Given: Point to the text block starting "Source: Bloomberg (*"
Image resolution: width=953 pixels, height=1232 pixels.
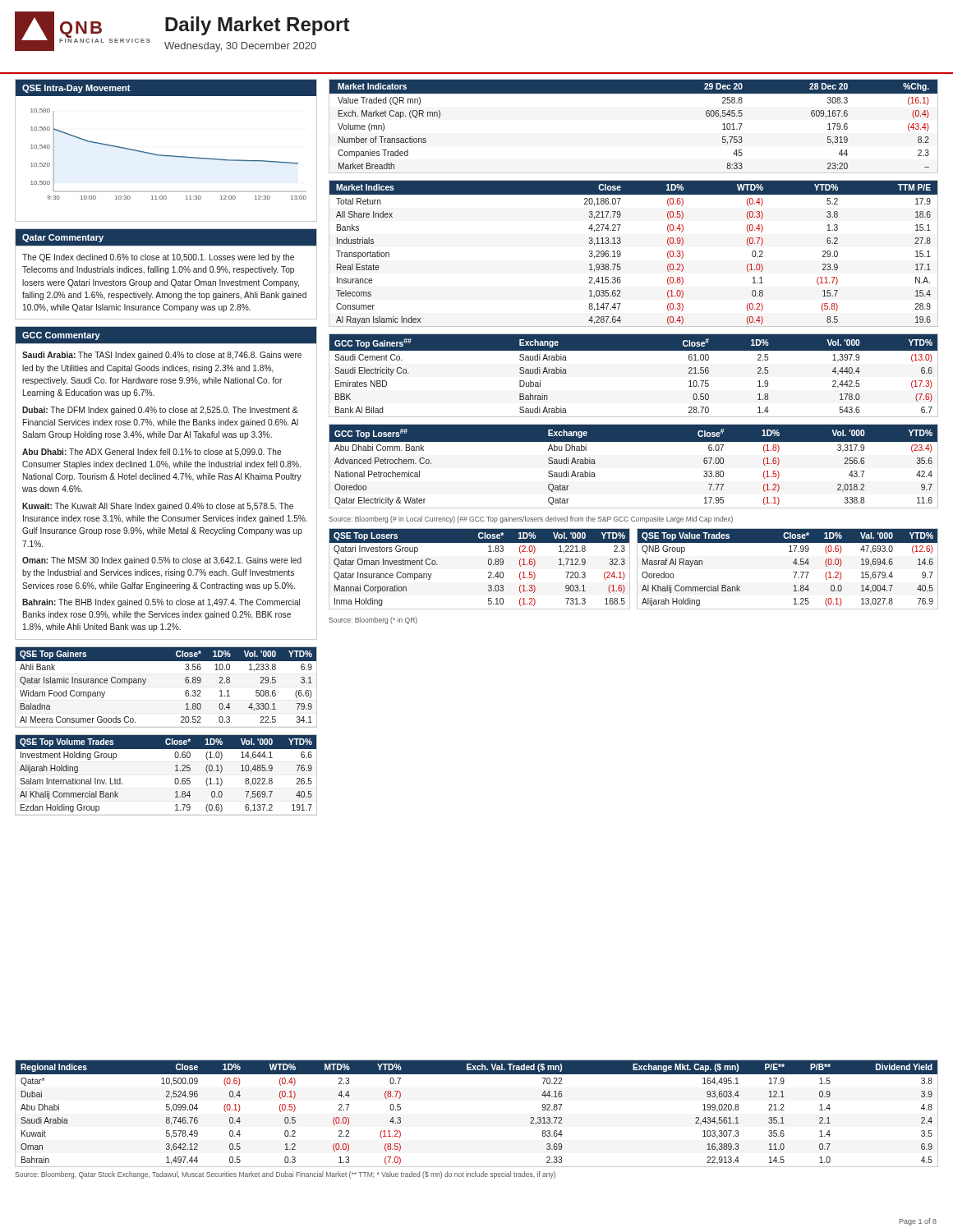Looking at the screenshot, I should click(373, 620).
